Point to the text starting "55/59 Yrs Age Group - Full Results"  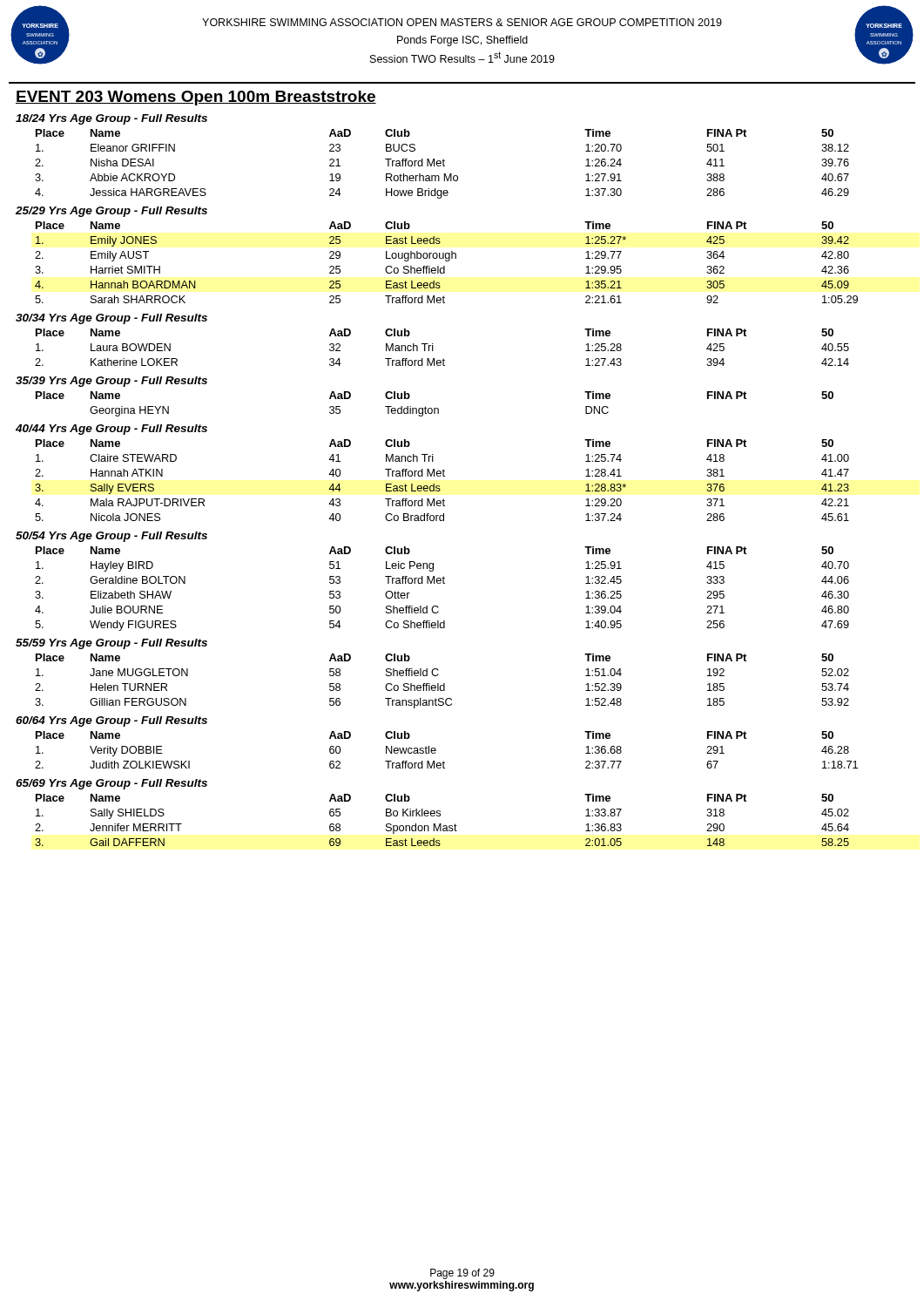(112, 643)
